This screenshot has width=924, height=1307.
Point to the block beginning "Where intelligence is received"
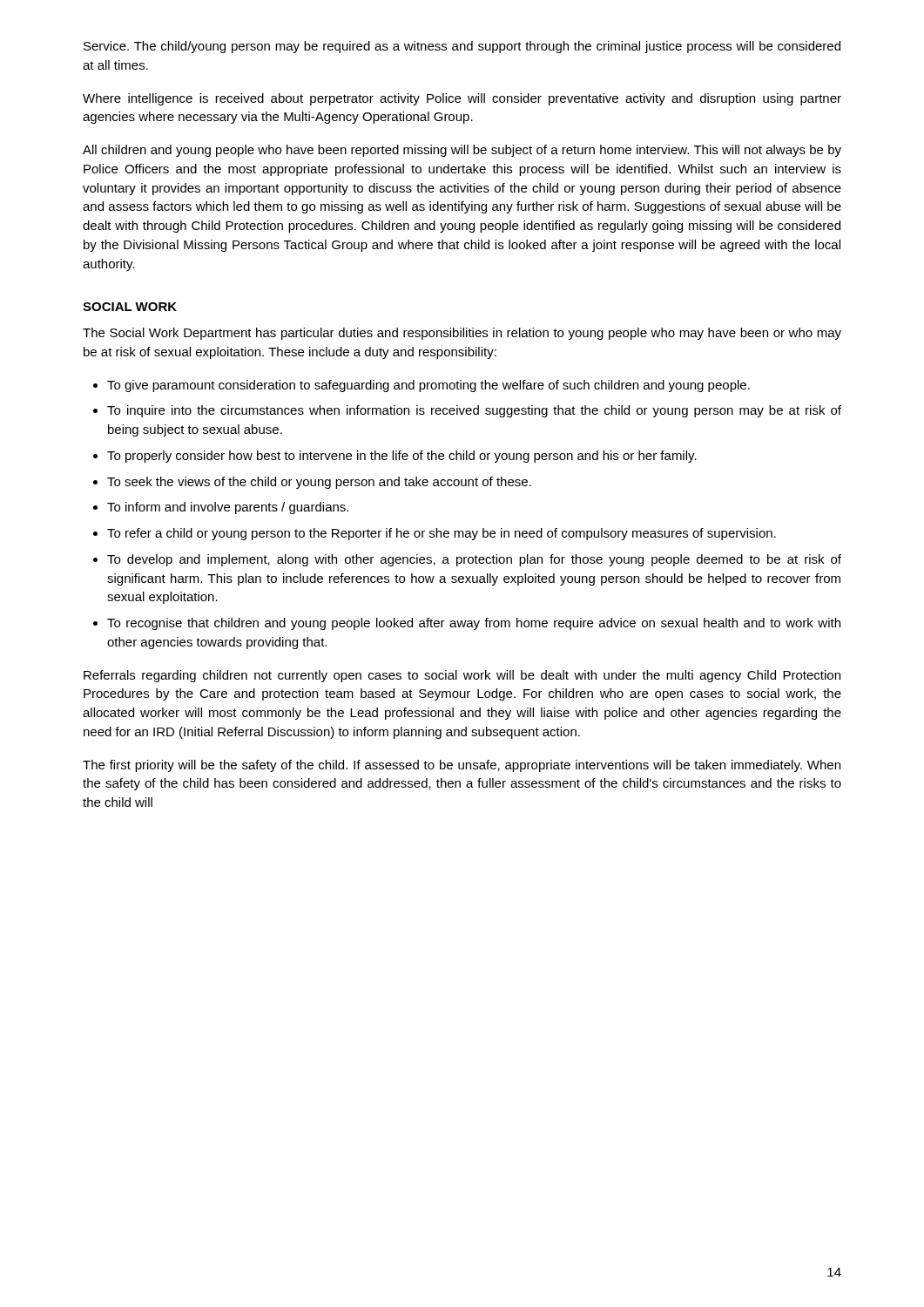pos(462,107)
